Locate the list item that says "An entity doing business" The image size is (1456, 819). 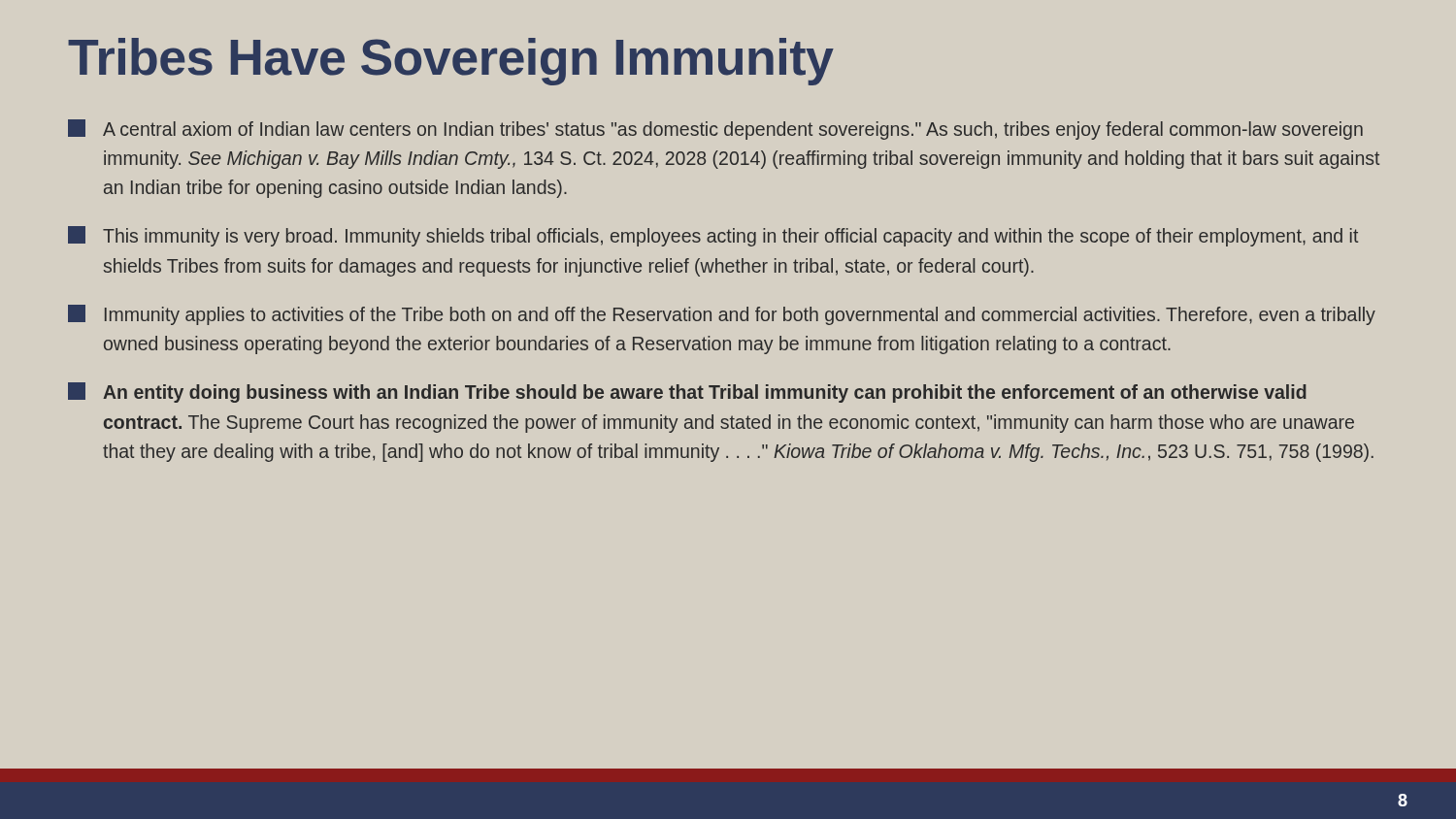click(x=728, y=422)
